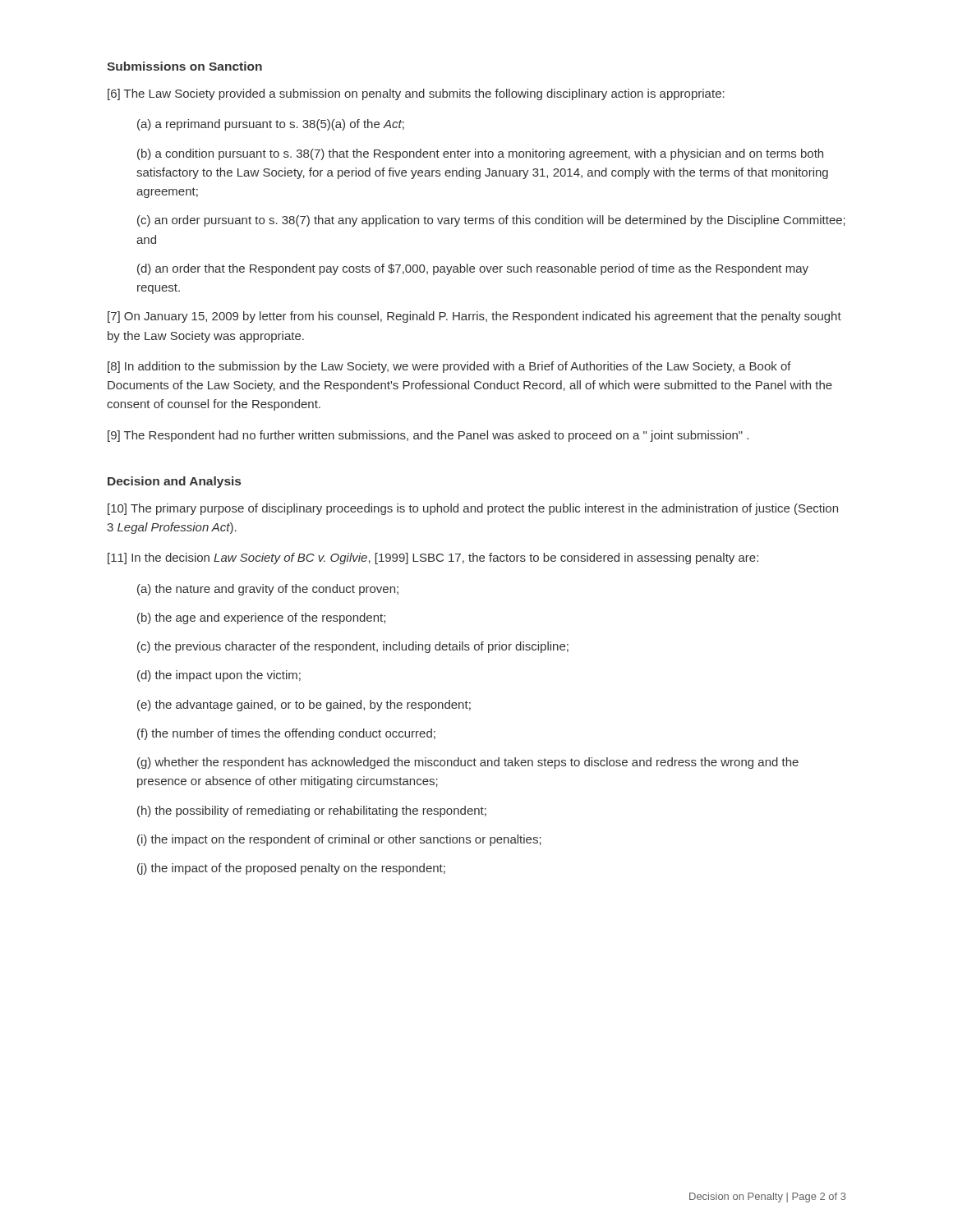Point to the text block starting "(b) a condition pursuant"
953x1232 pixels.
pyautogui.click(x=483, y=172)
